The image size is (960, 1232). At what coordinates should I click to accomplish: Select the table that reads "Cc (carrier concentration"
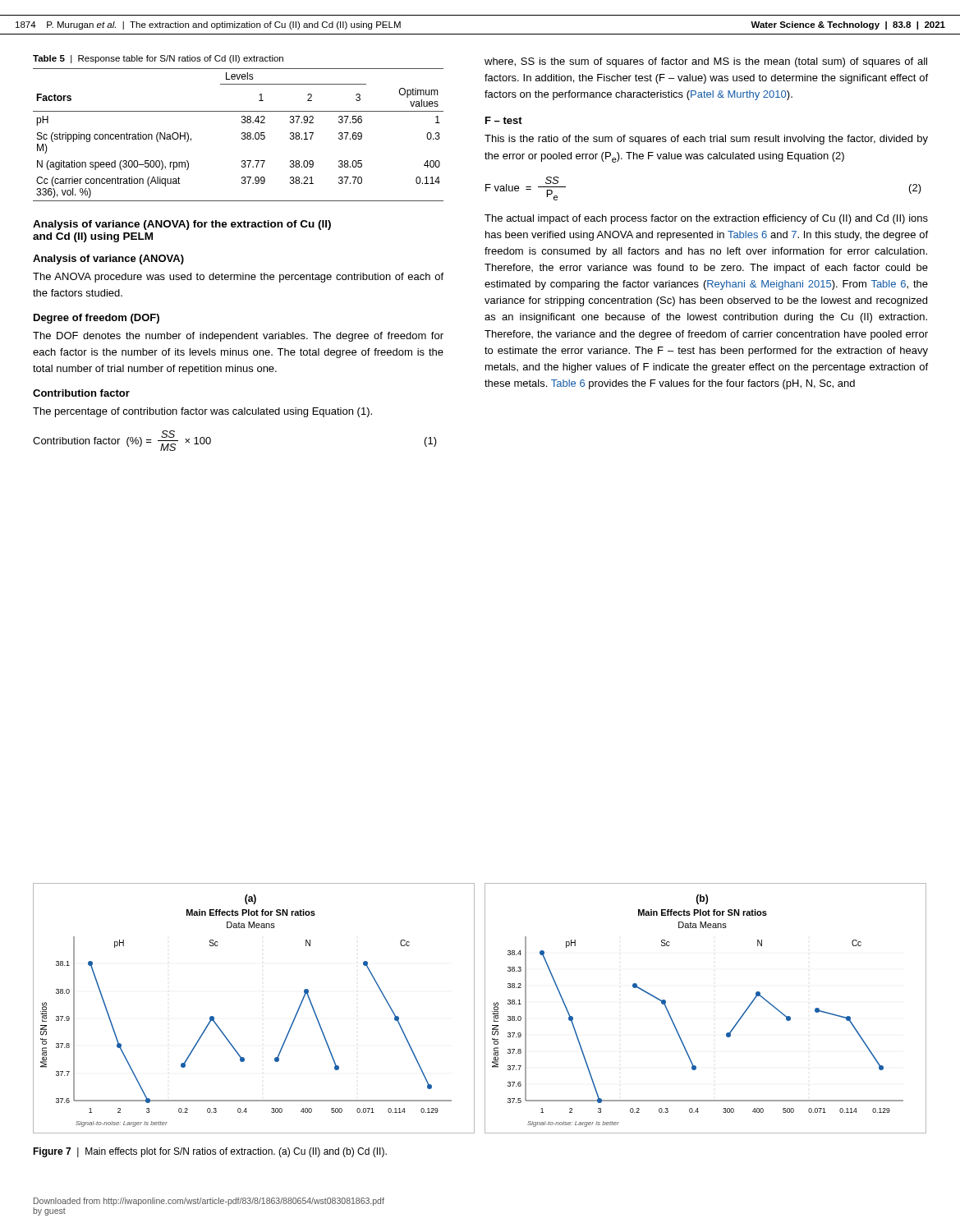pos(238,134)
